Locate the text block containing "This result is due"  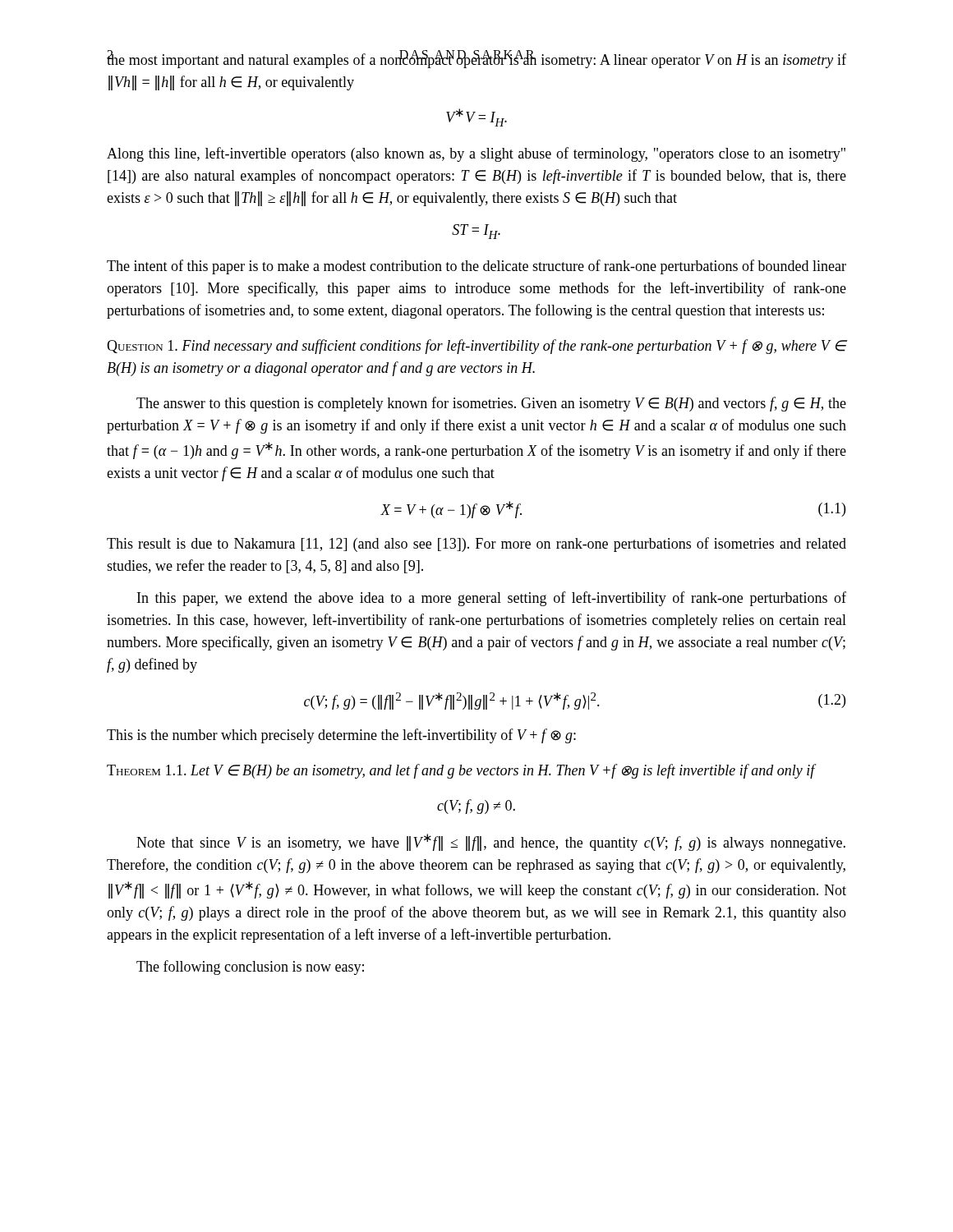click(x=476, y=555)
